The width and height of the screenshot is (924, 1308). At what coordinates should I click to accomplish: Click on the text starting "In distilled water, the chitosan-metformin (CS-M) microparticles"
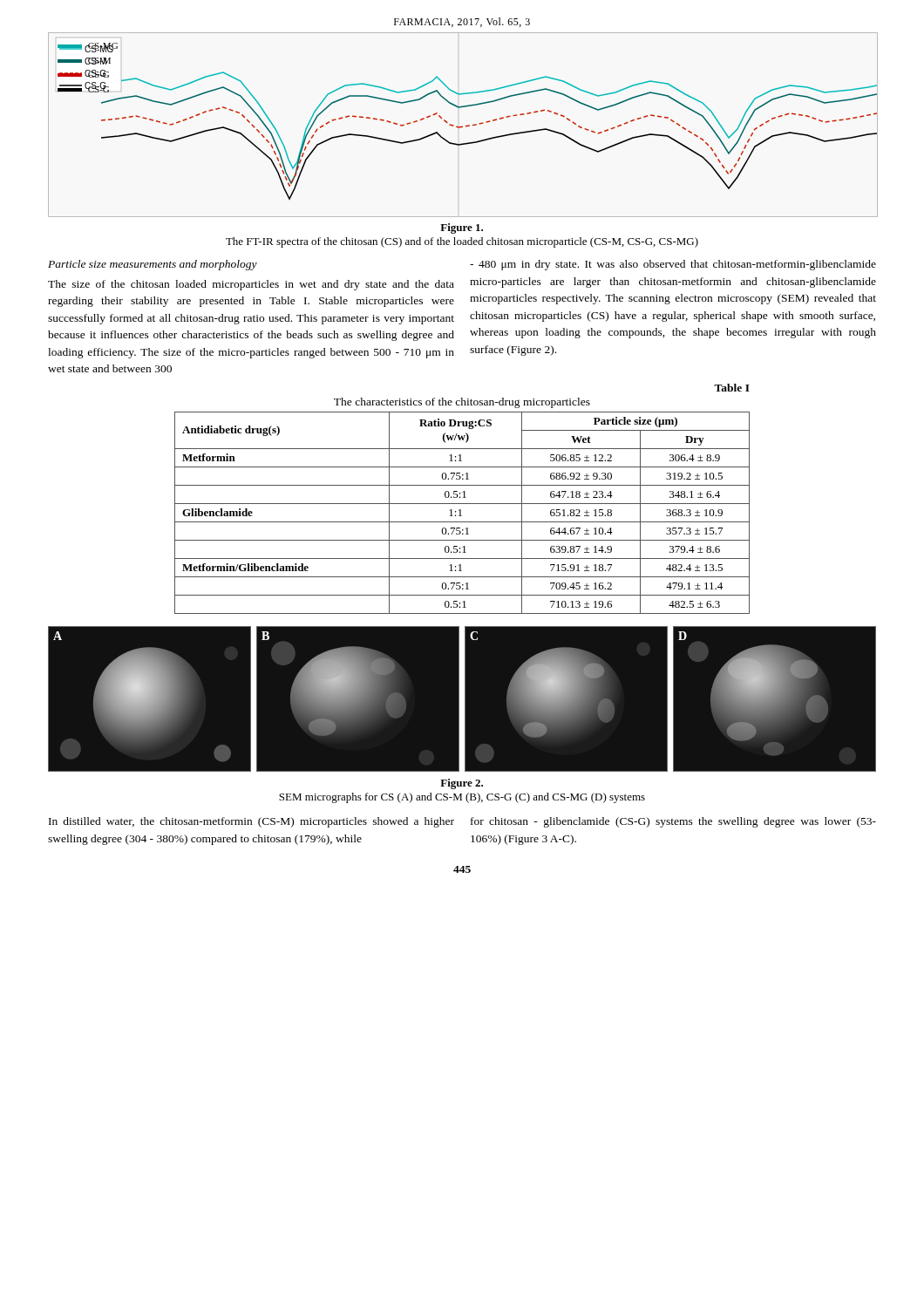pos(251,829)
